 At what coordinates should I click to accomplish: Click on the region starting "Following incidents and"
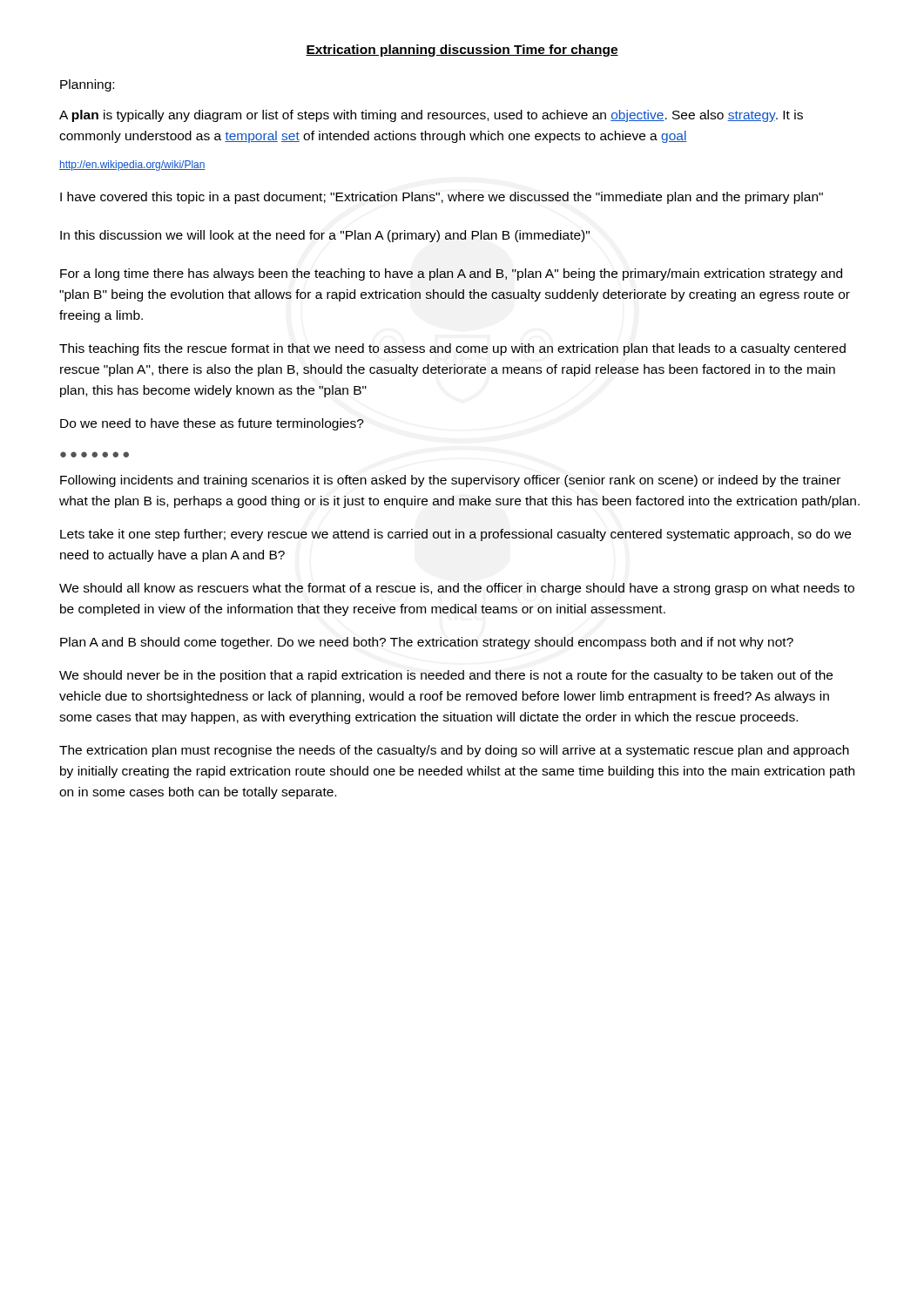pos(460,490)
